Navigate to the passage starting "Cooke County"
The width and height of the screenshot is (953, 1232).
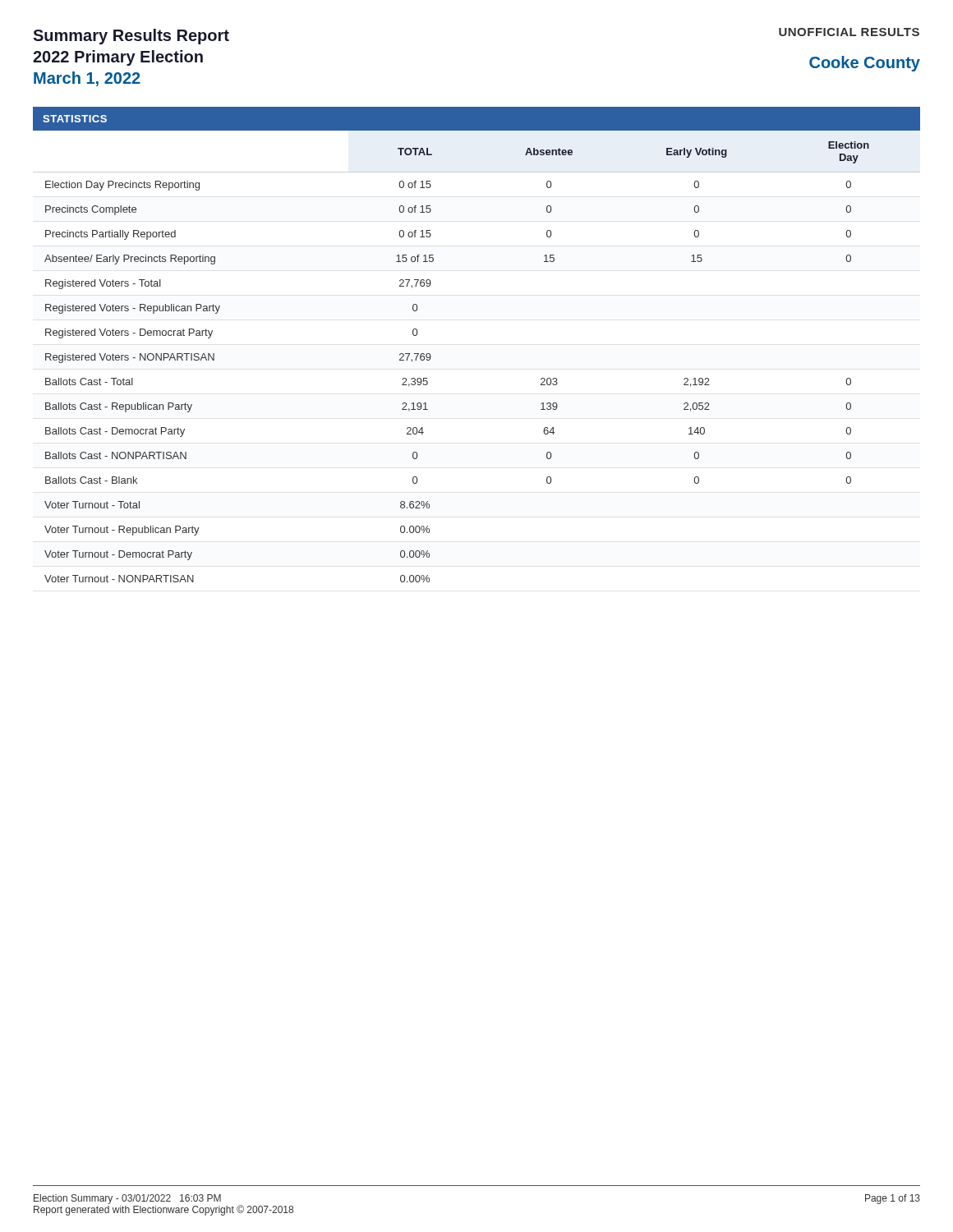pyautogui.click(x=864, y=62)
